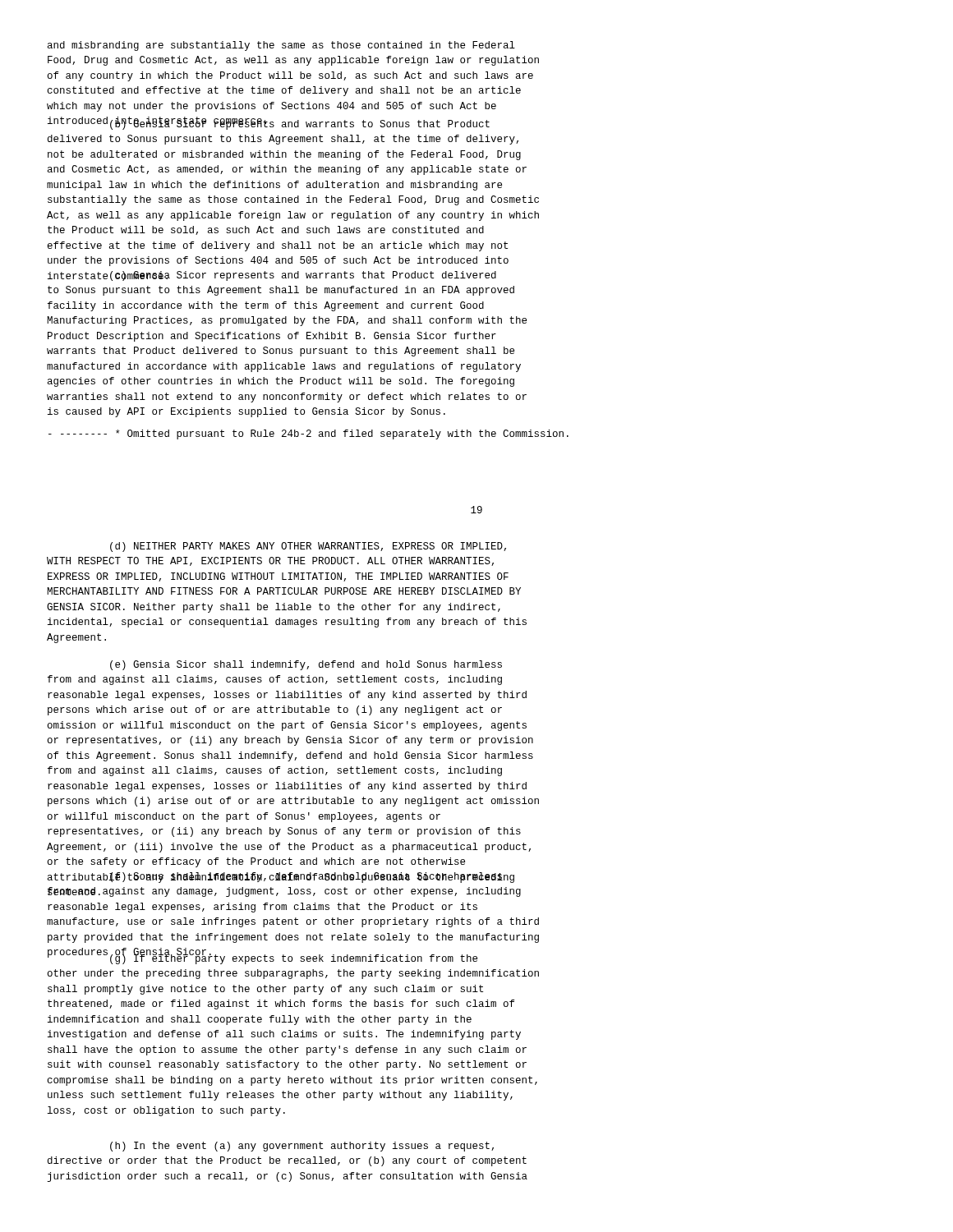The width and height of the screenshot is (953, 1232).
Task: Select the passage starting "(d) NEITHER PARTY MAKES ANY OTHER"
Action: [287, 600]
